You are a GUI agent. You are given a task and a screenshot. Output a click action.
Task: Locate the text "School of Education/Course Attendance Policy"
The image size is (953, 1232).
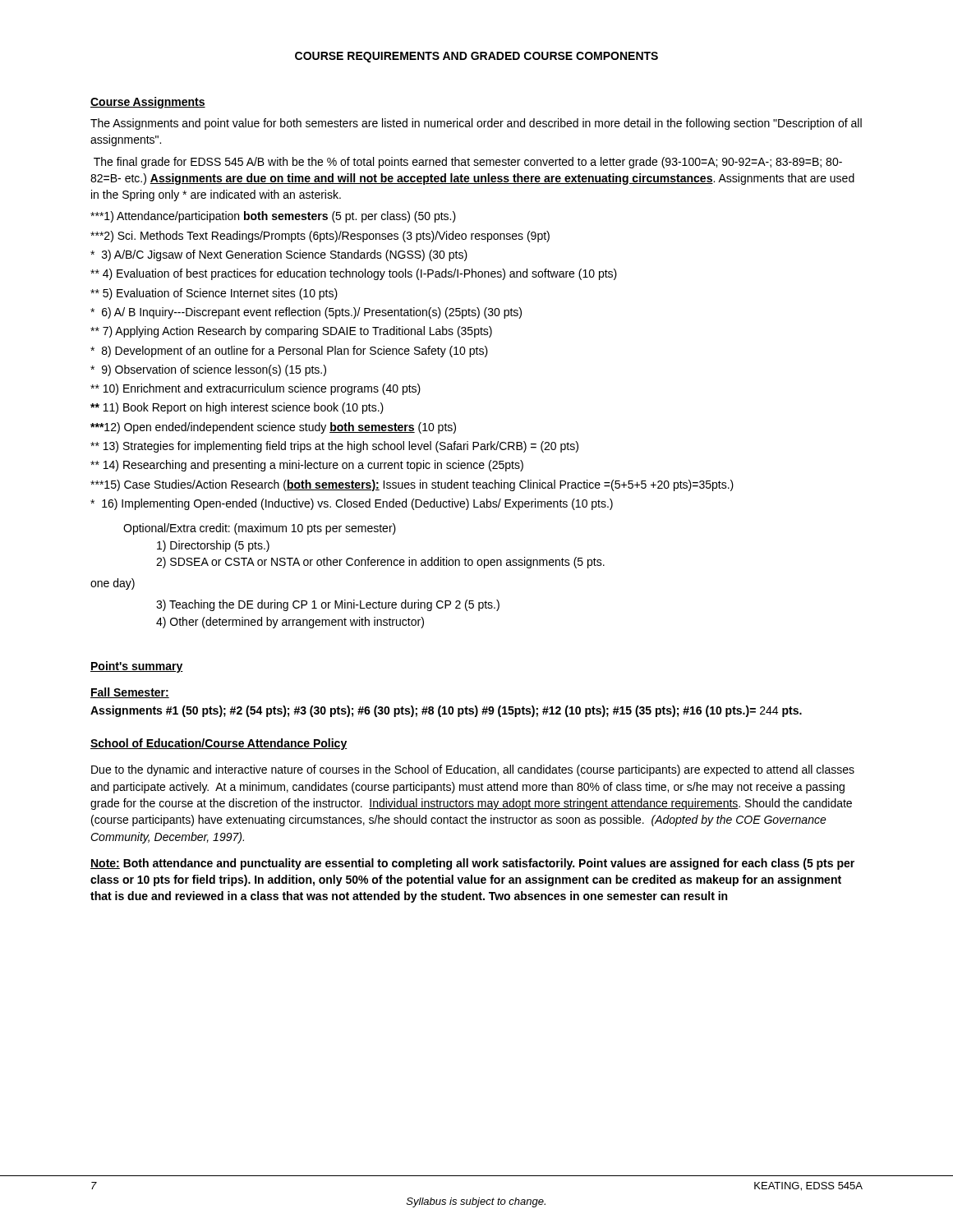219,744
